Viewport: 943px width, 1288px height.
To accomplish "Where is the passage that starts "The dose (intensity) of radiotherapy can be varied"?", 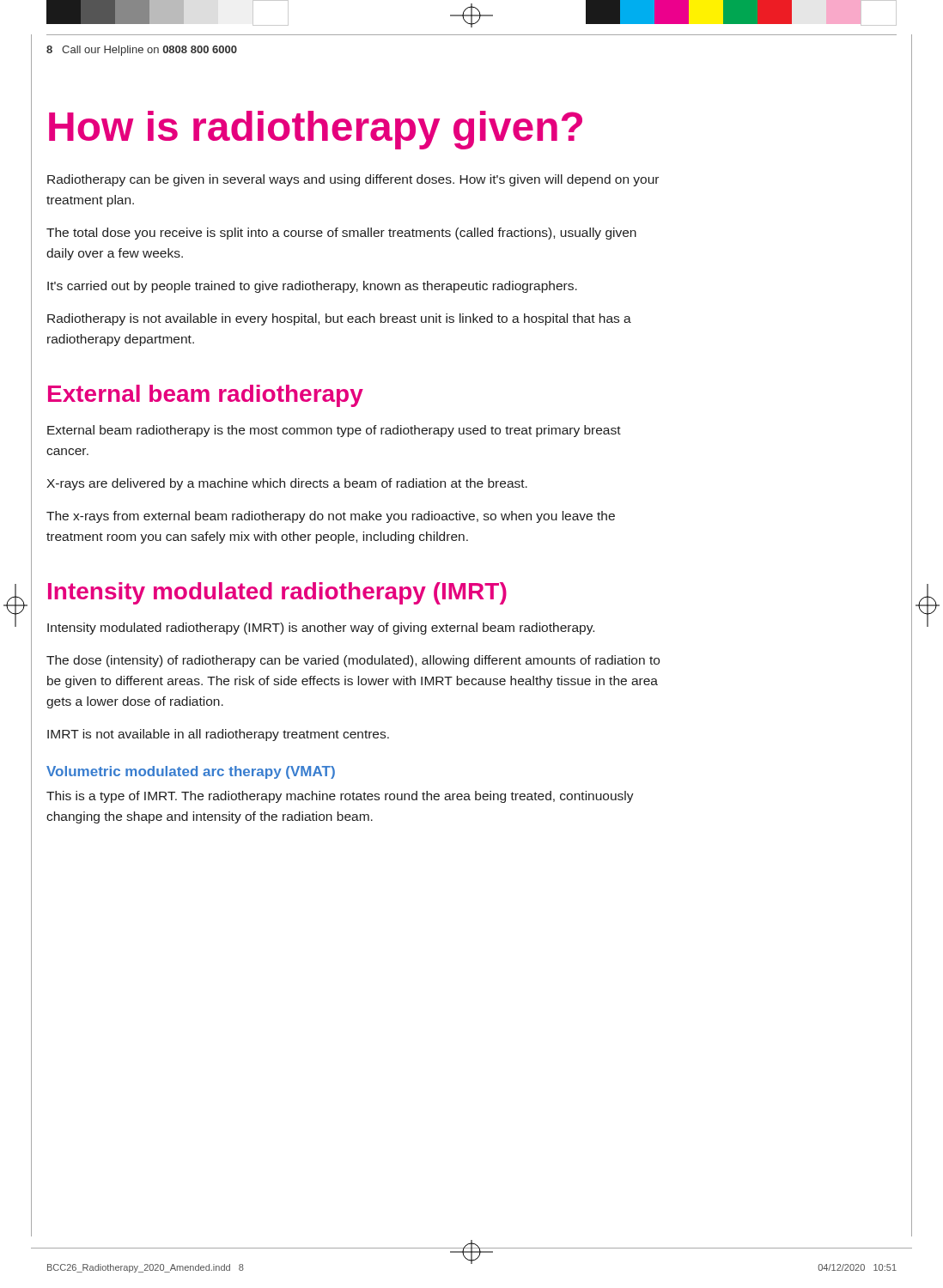I will coord(353,681).
